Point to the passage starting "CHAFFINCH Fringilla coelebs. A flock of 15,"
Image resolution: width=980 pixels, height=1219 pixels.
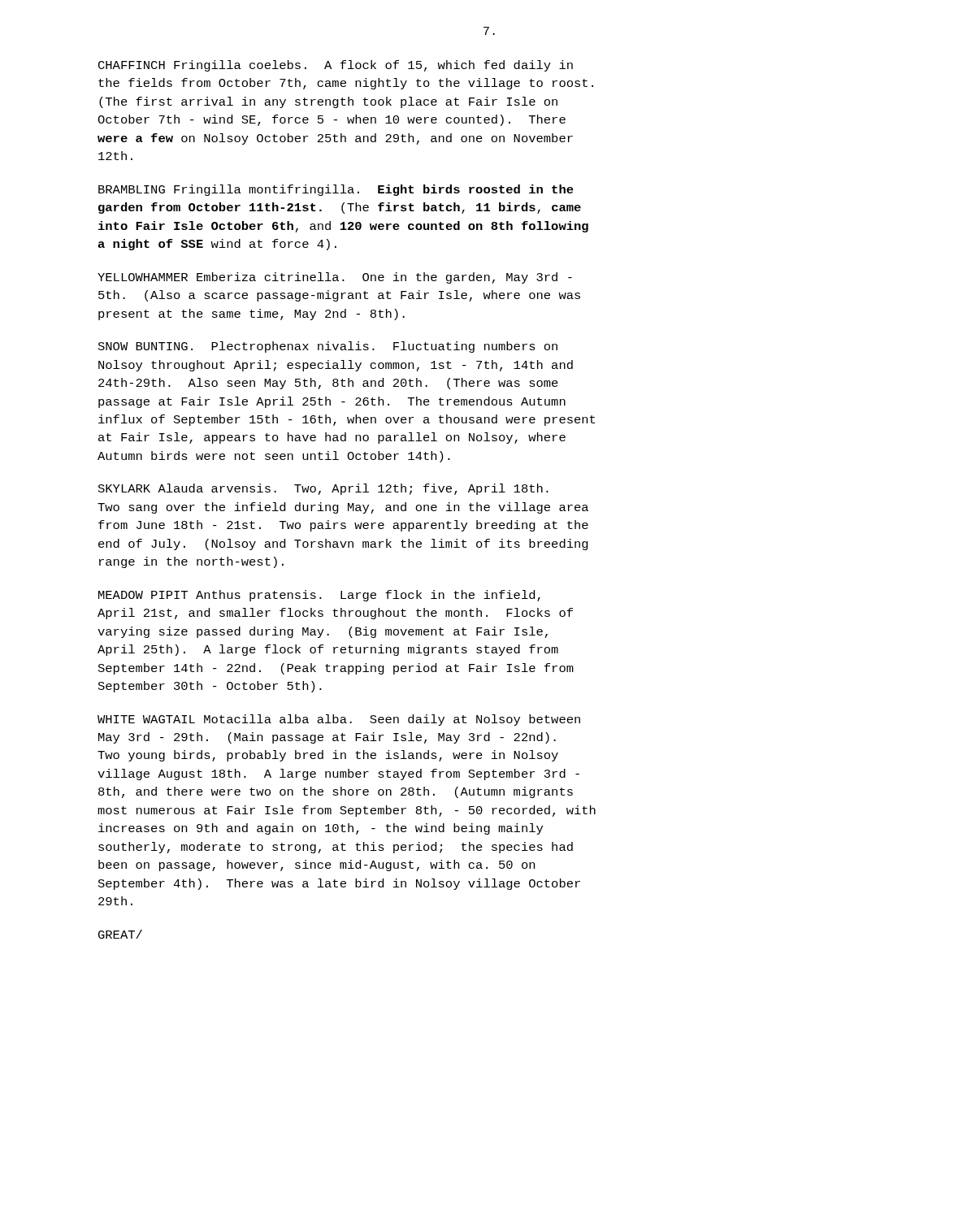pyautogui.click(x=490, y=112)
